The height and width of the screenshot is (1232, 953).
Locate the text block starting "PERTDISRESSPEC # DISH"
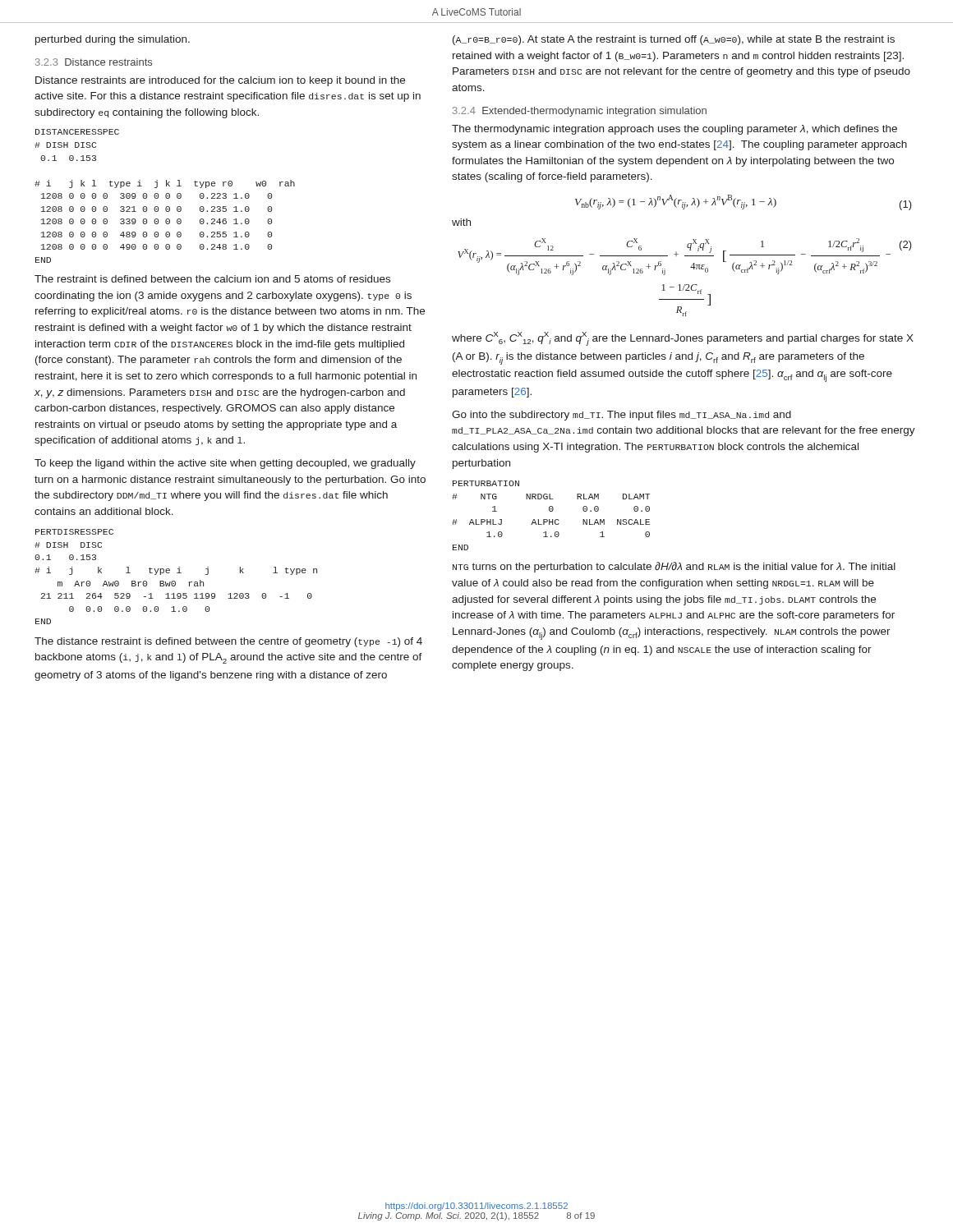pos(232,577)
